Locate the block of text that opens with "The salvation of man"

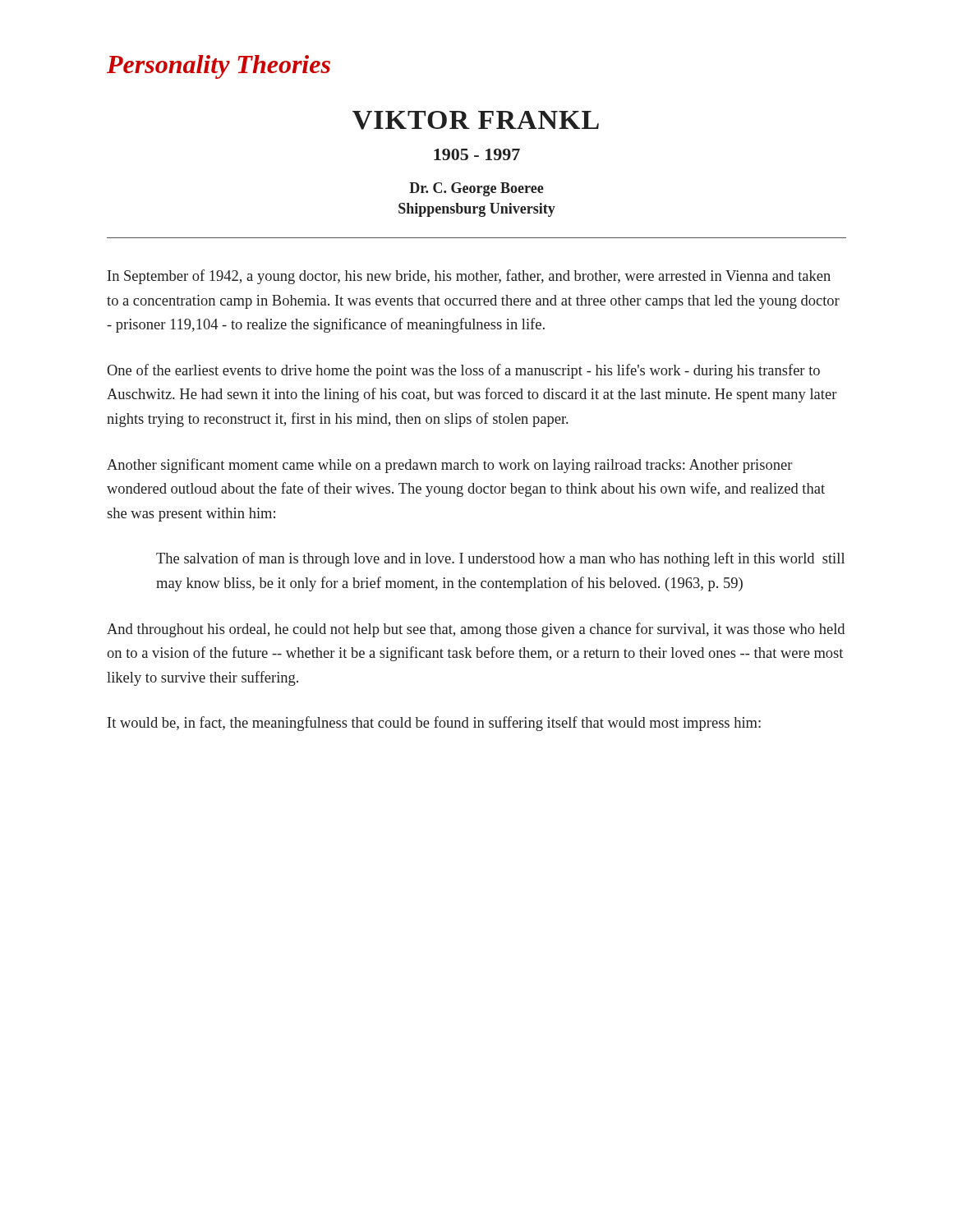point(476,572)
